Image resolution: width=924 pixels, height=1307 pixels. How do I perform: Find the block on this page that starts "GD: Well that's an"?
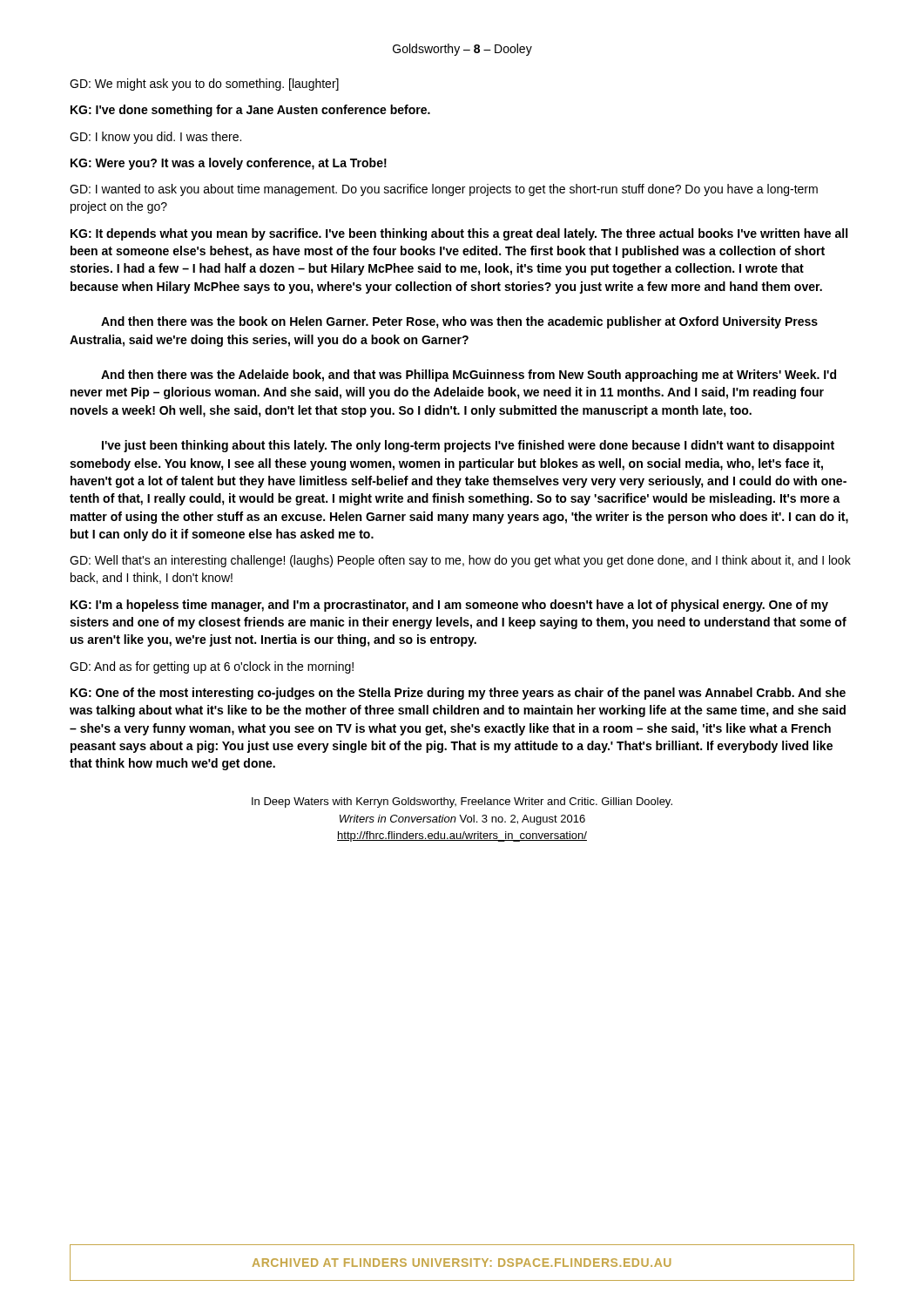point(460,569)
